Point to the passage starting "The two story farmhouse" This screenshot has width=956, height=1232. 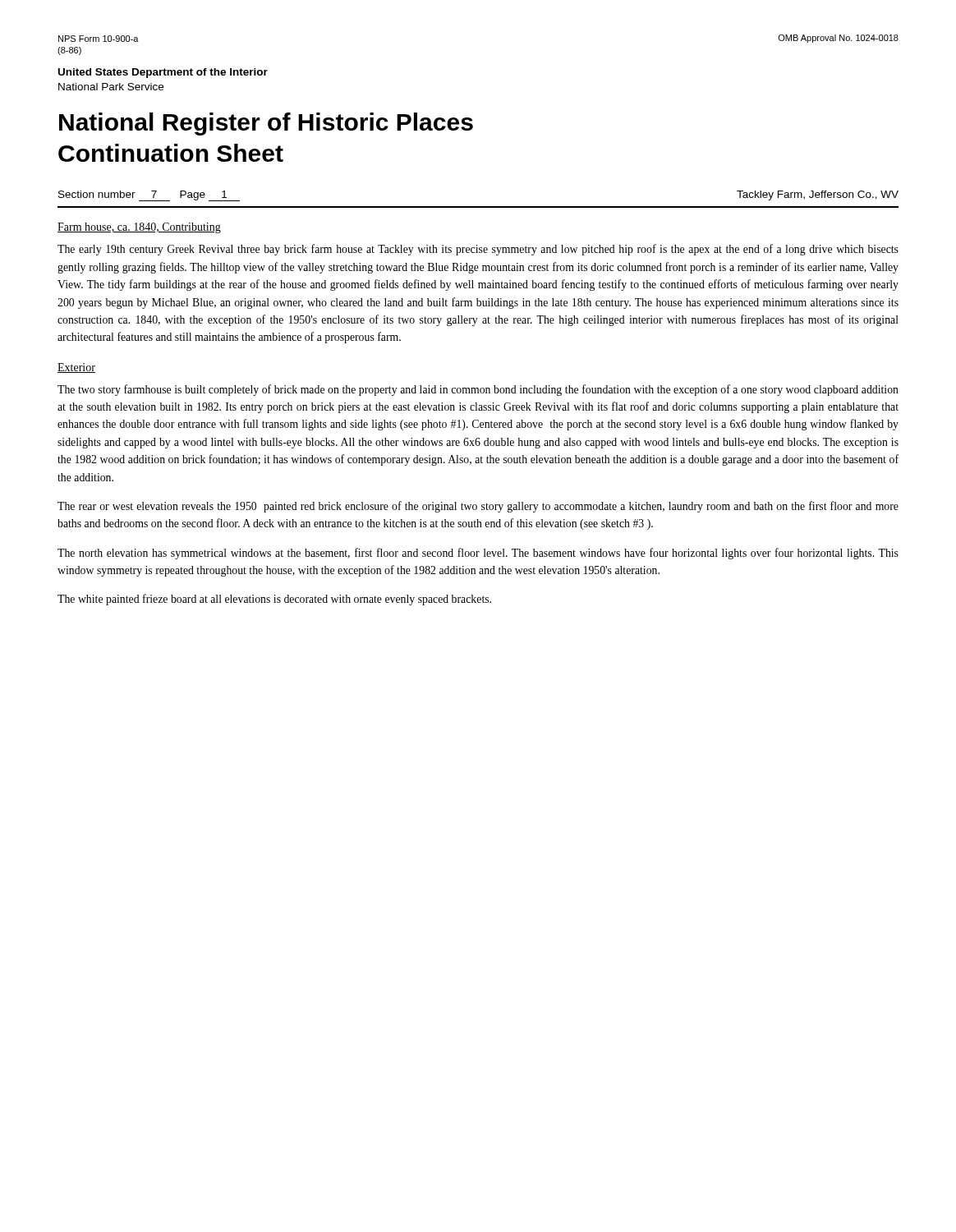click(478, 433)
